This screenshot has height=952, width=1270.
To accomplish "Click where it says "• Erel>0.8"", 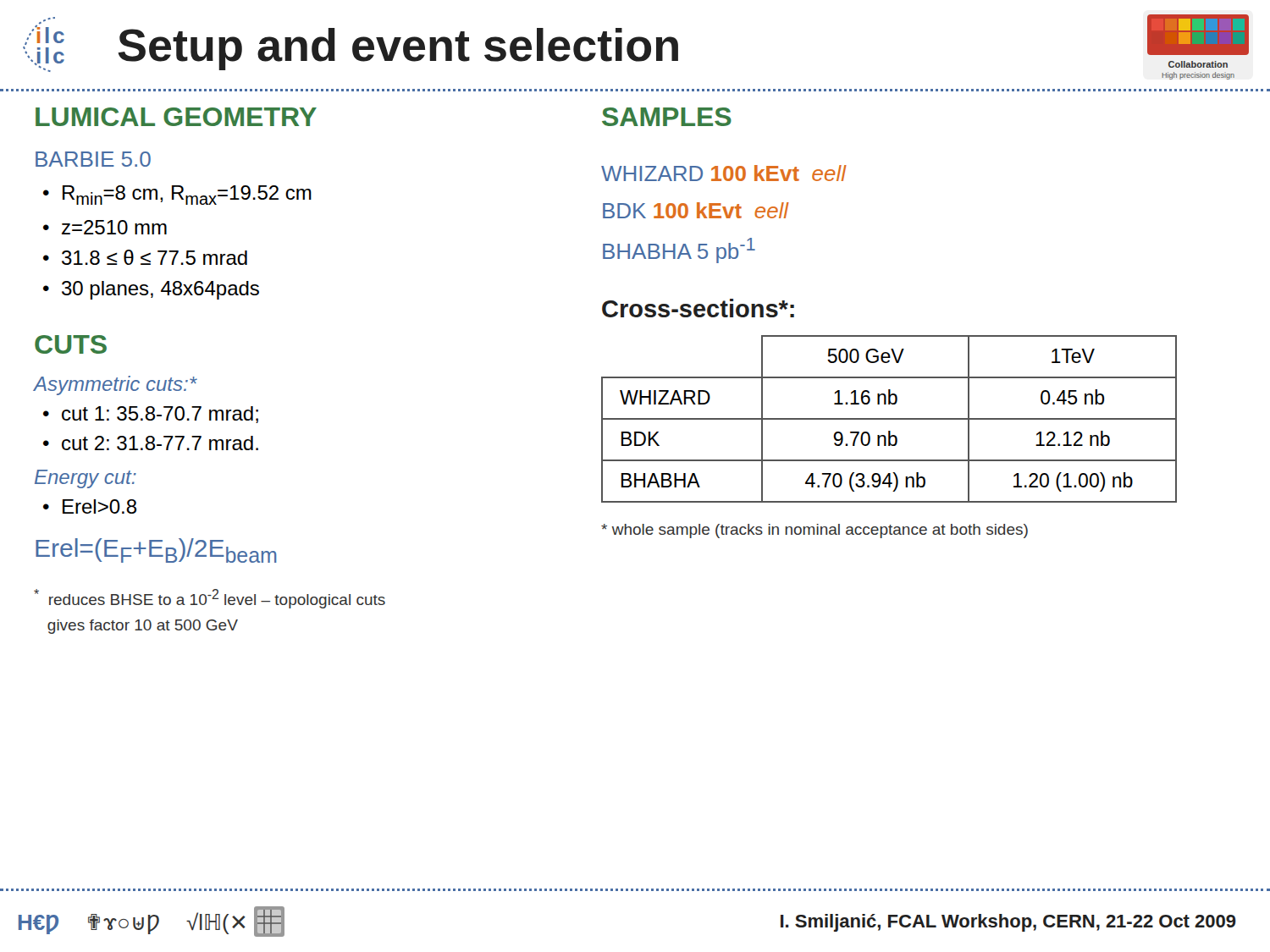I will [x=90, y=507].
